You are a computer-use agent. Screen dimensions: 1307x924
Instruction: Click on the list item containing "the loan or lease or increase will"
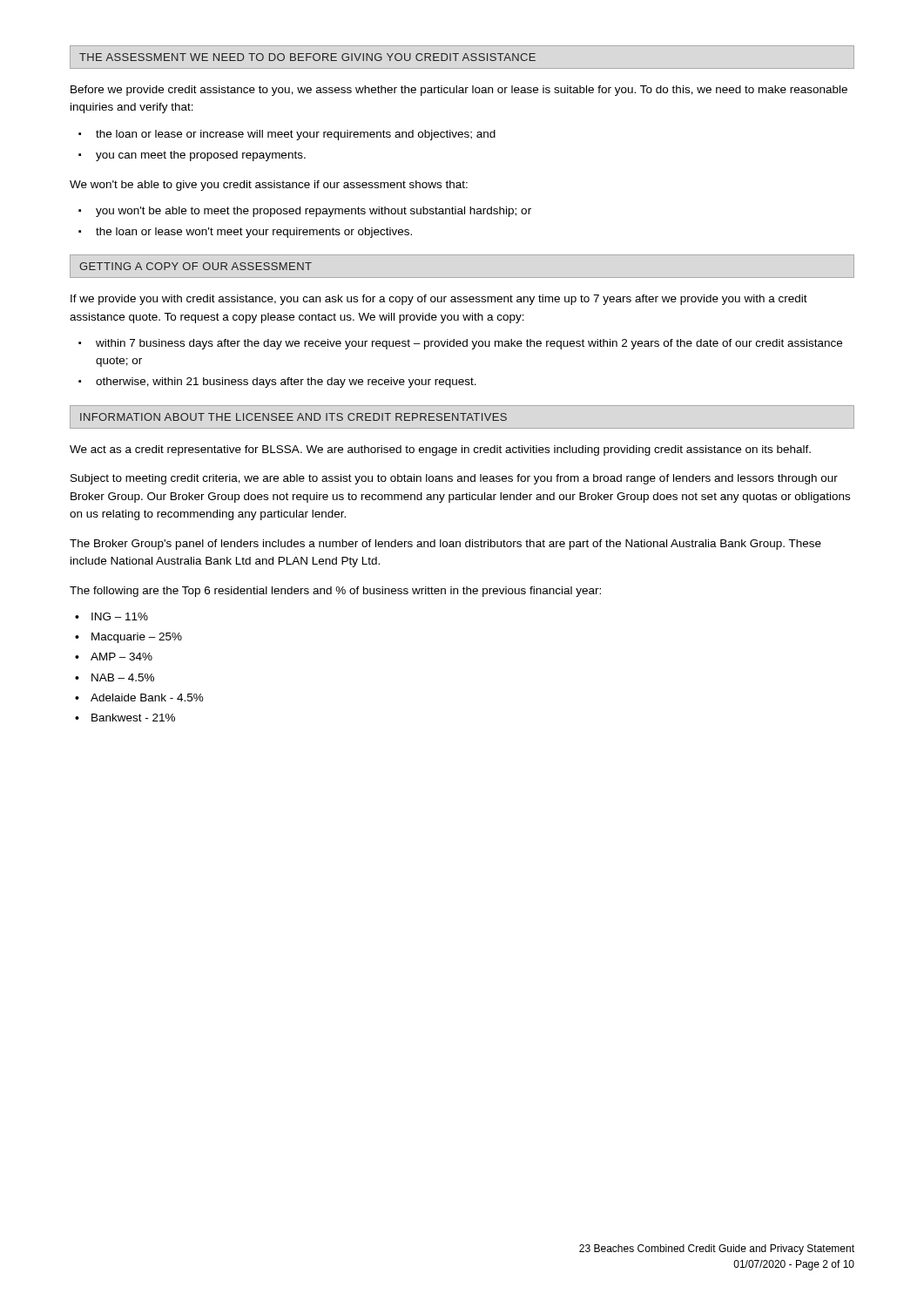[x=296, y=133]
